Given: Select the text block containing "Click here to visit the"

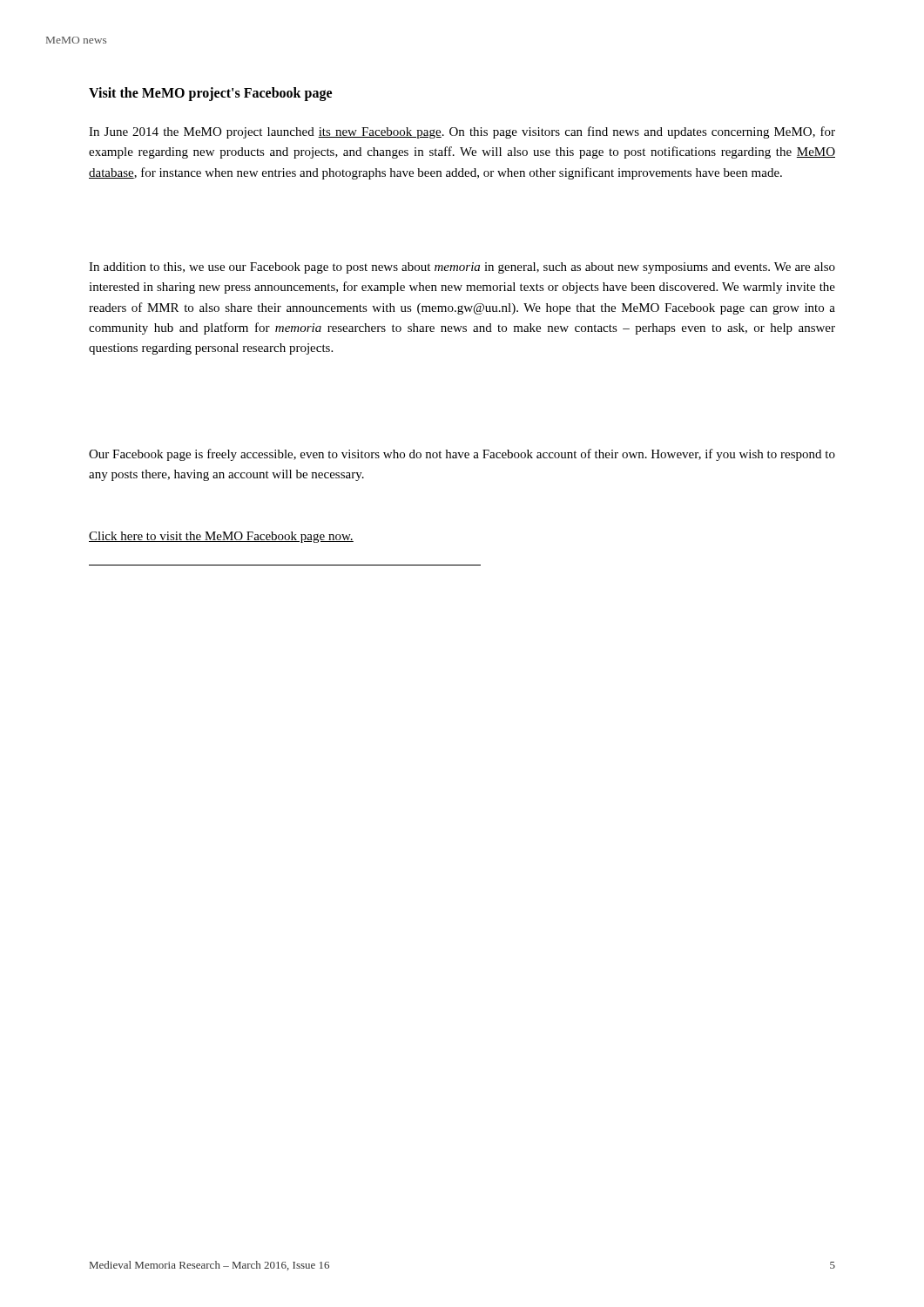Looking at the screenshot, I should click(221, 536).
